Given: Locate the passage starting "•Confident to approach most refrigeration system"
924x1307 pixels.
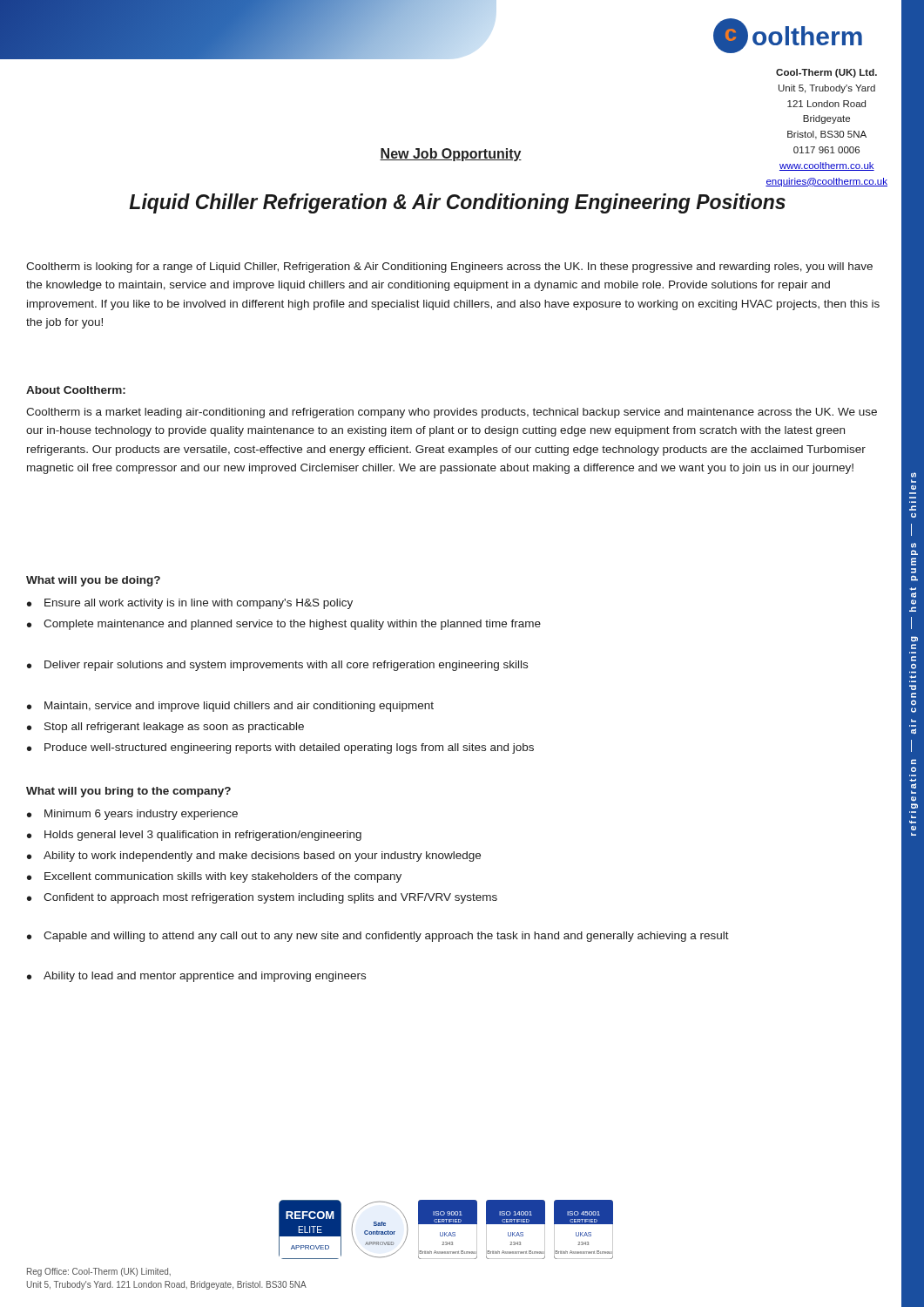Looking at the screenshot, I should [262, 898].
